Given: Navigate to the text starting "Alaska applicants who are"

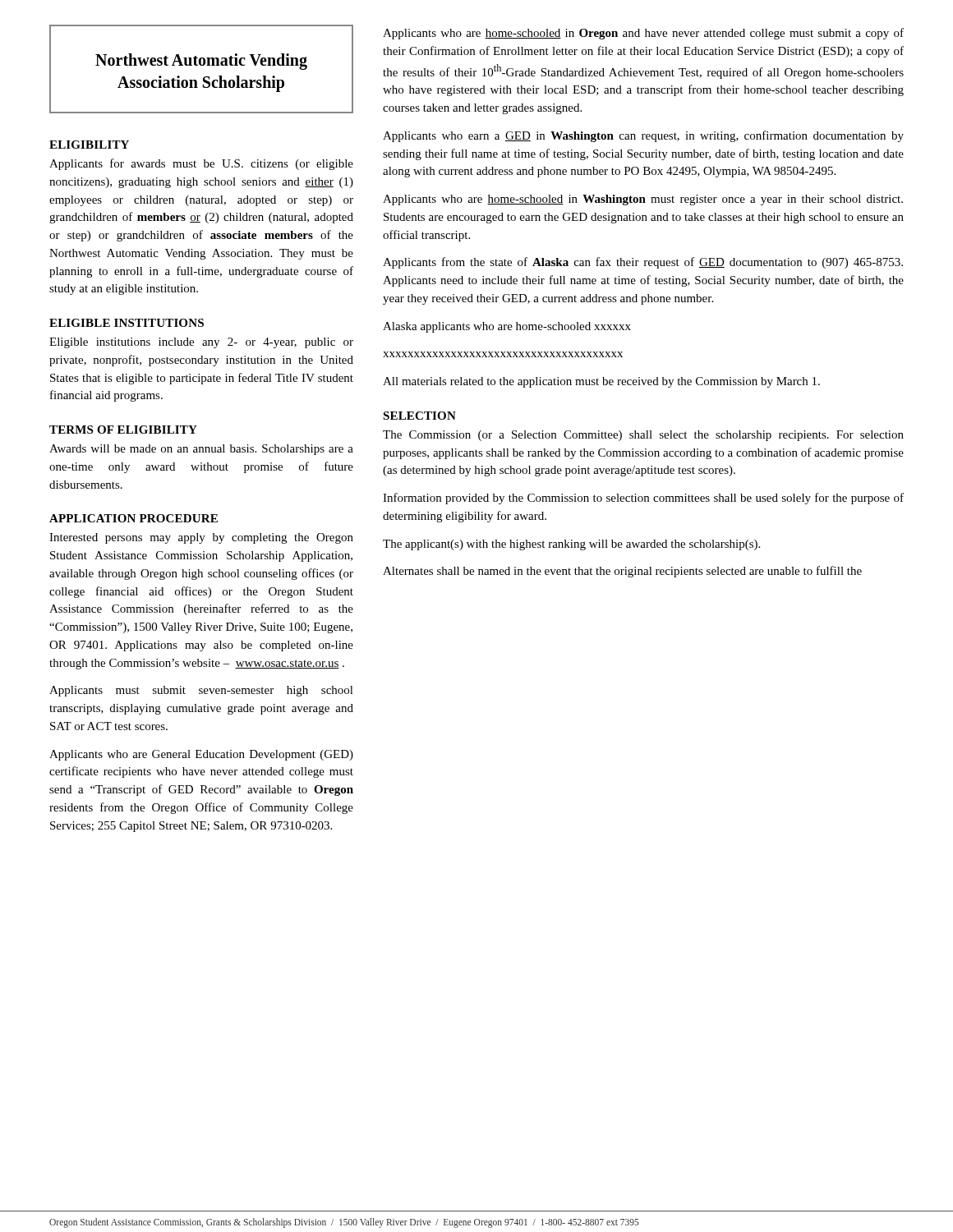Looking at the screenshot, I should [x=507, y=326].
